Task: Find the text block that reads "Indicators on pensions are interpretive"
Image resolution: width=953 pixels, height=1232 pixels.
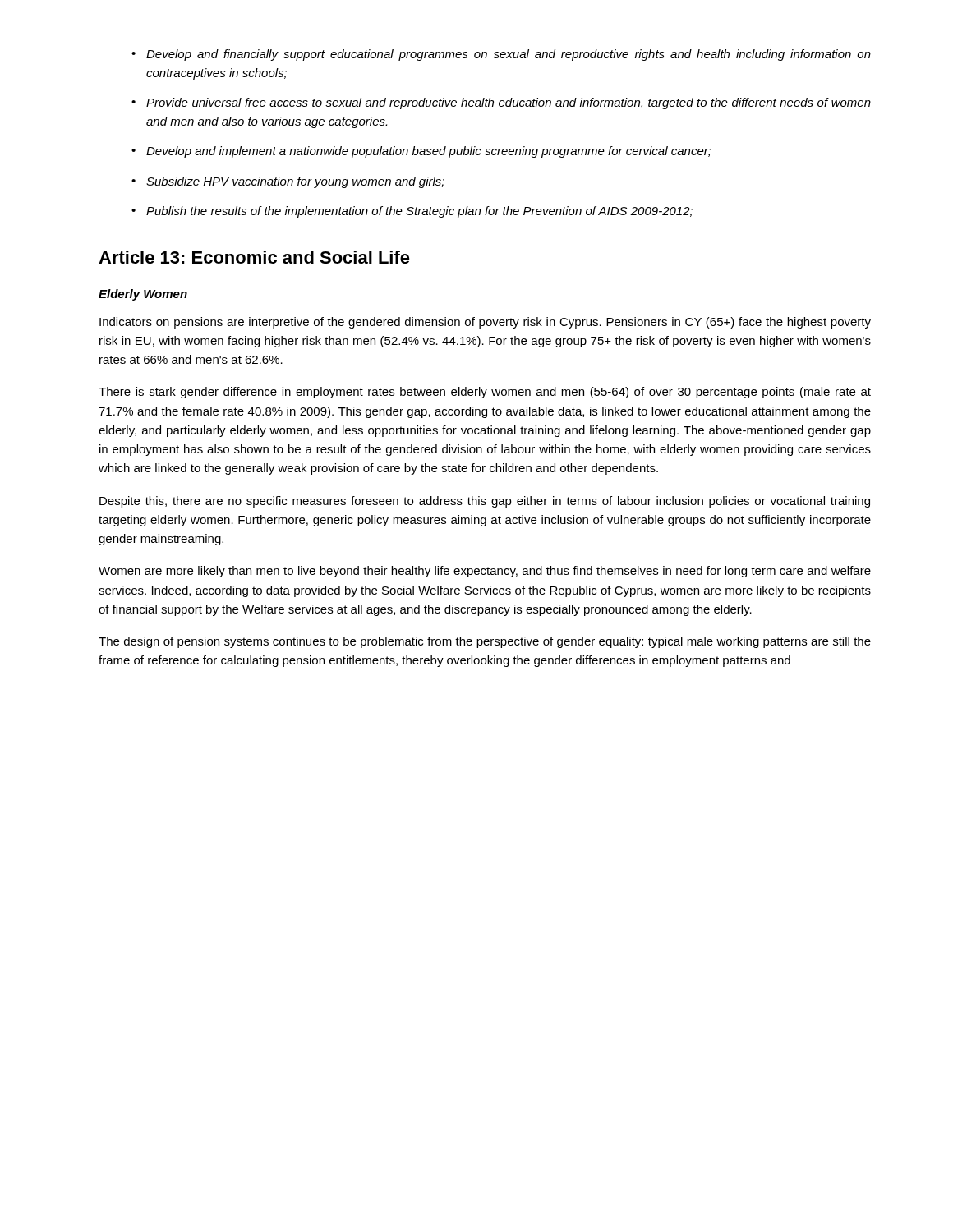Action: (485, 340)
